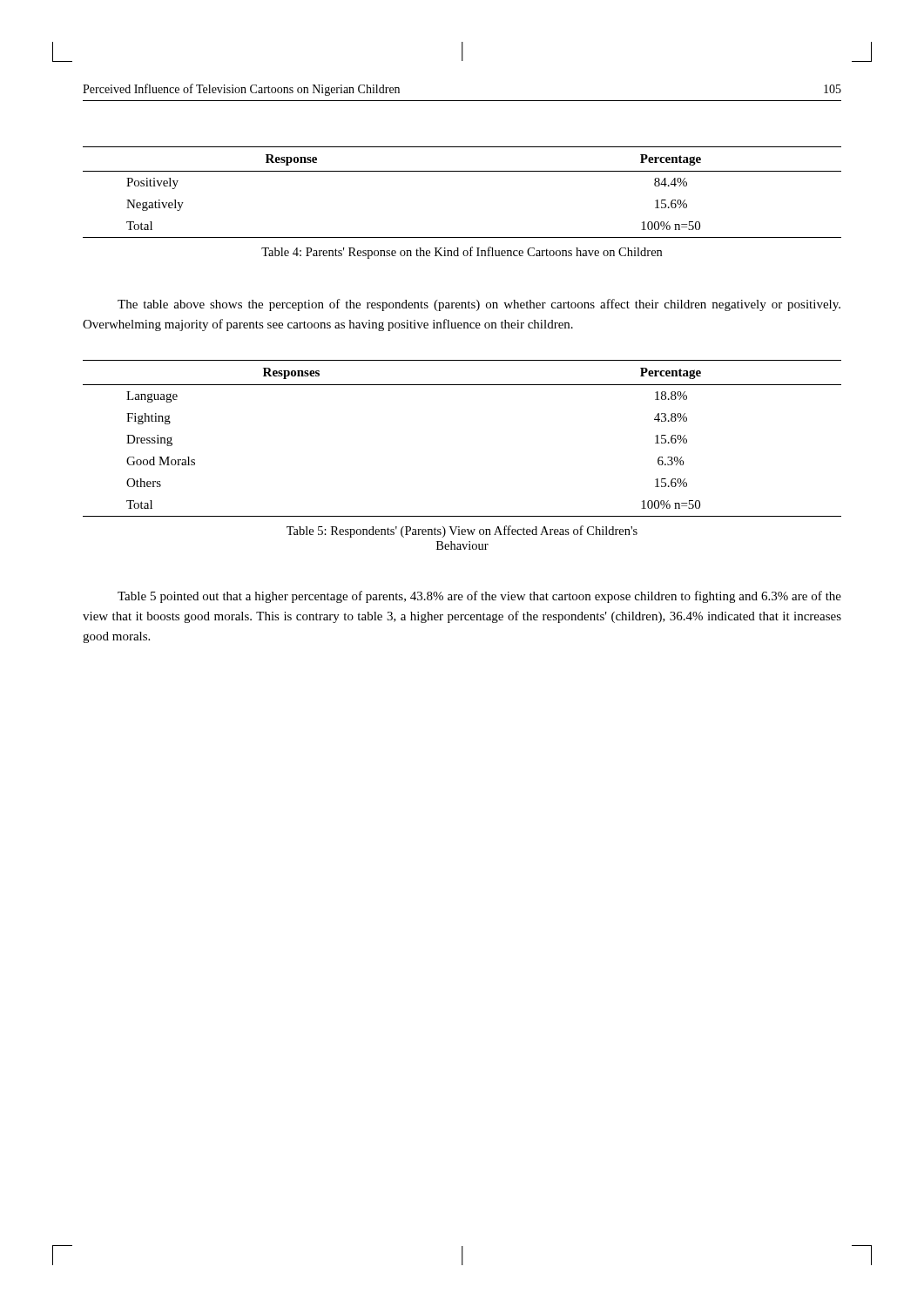Locate the text block that reads "Table 5 pointed out that a higher percentage"
Image resolution: width=924 pixels, height=1307 pixels.
[462, 616]
